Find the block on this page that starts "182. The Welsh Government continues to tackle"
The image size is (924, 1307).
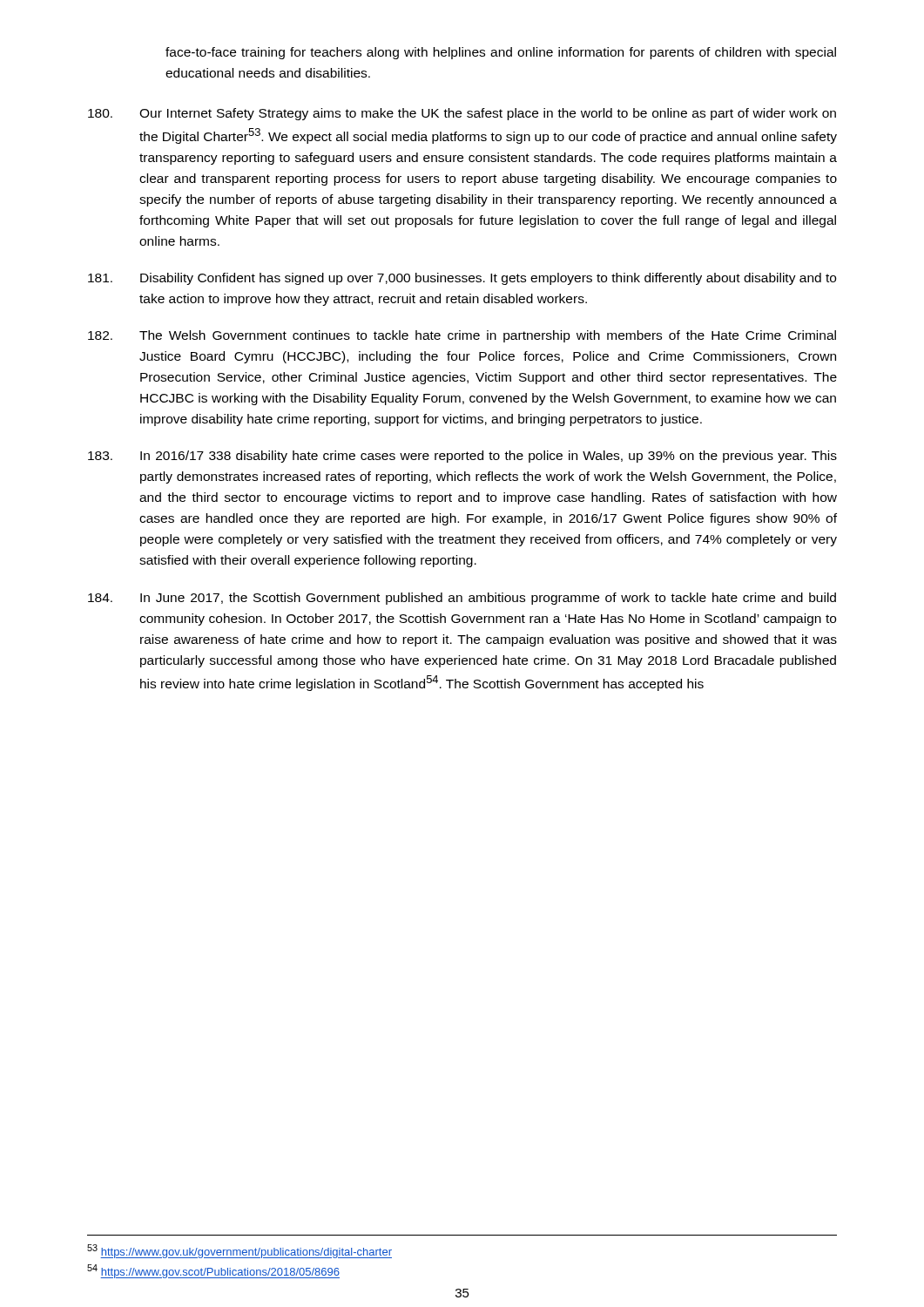(x=462, y=378)
